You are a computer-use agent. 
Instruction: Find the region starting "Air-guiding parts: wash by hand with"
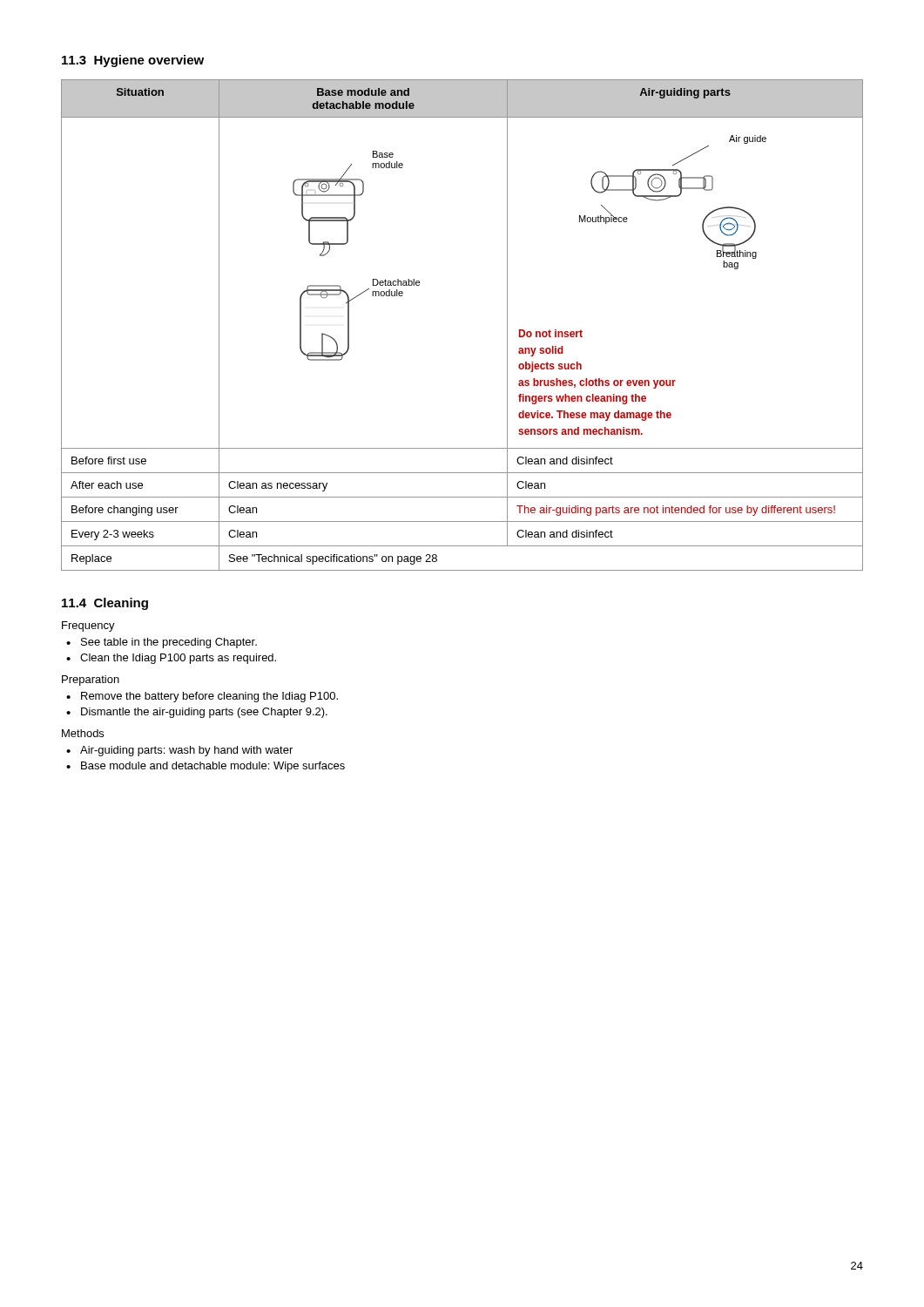coord(186,750)
